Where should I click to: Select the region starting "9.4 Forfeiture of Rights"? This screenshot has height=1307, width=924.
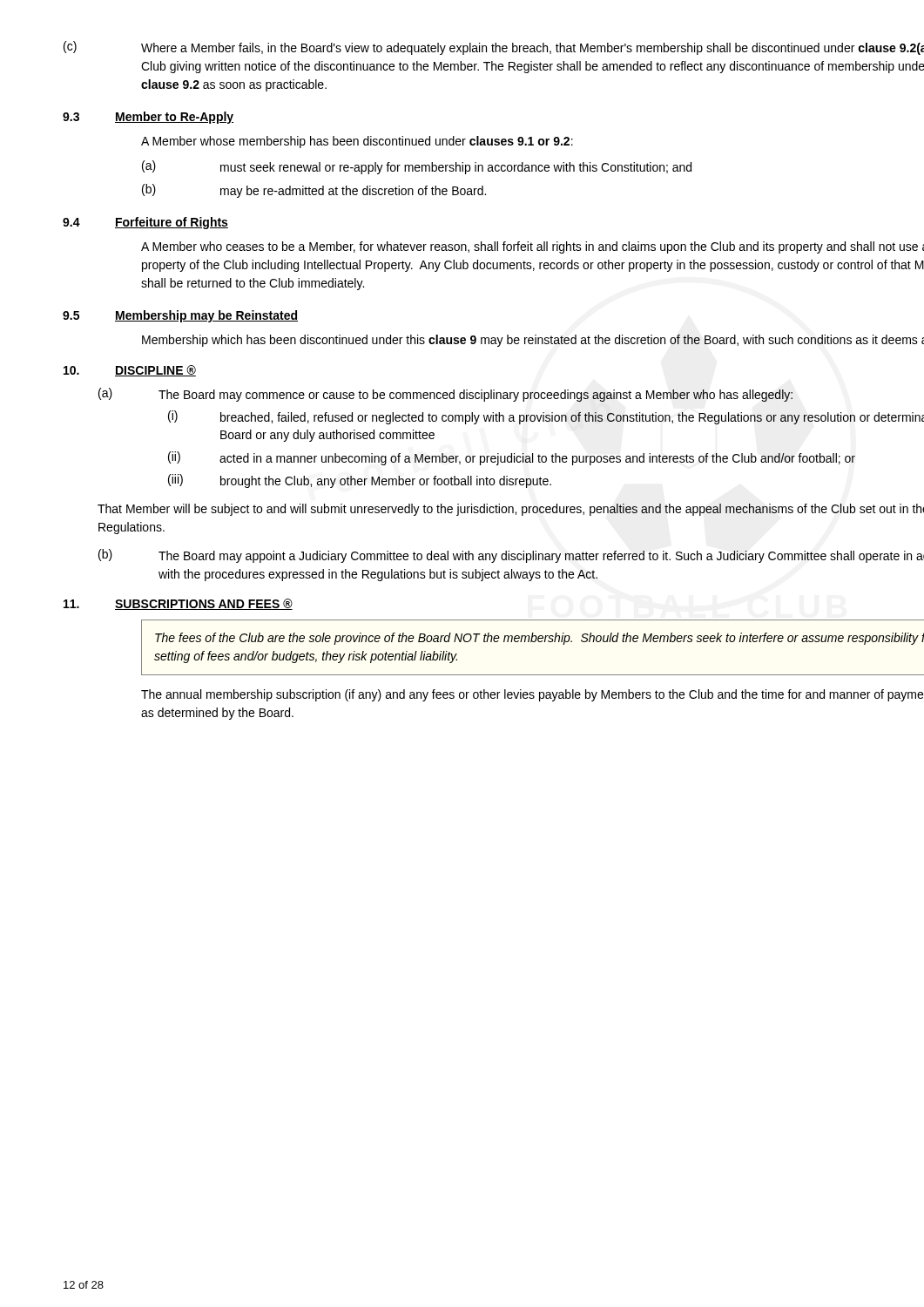(145, 222)
